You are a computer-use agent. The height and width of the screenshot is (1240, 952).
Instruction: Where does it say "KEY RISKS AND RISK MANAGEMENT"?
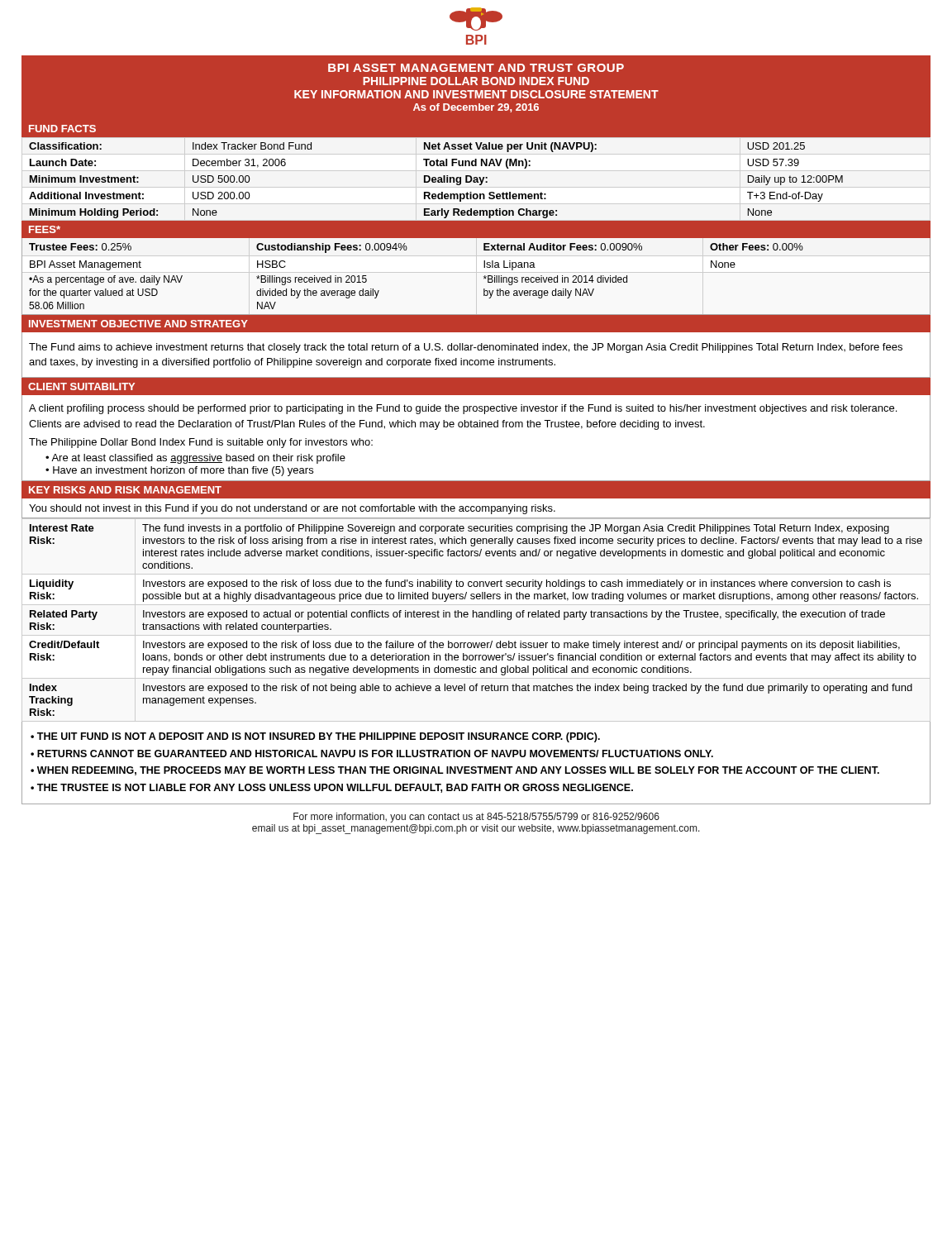point(125,490)
